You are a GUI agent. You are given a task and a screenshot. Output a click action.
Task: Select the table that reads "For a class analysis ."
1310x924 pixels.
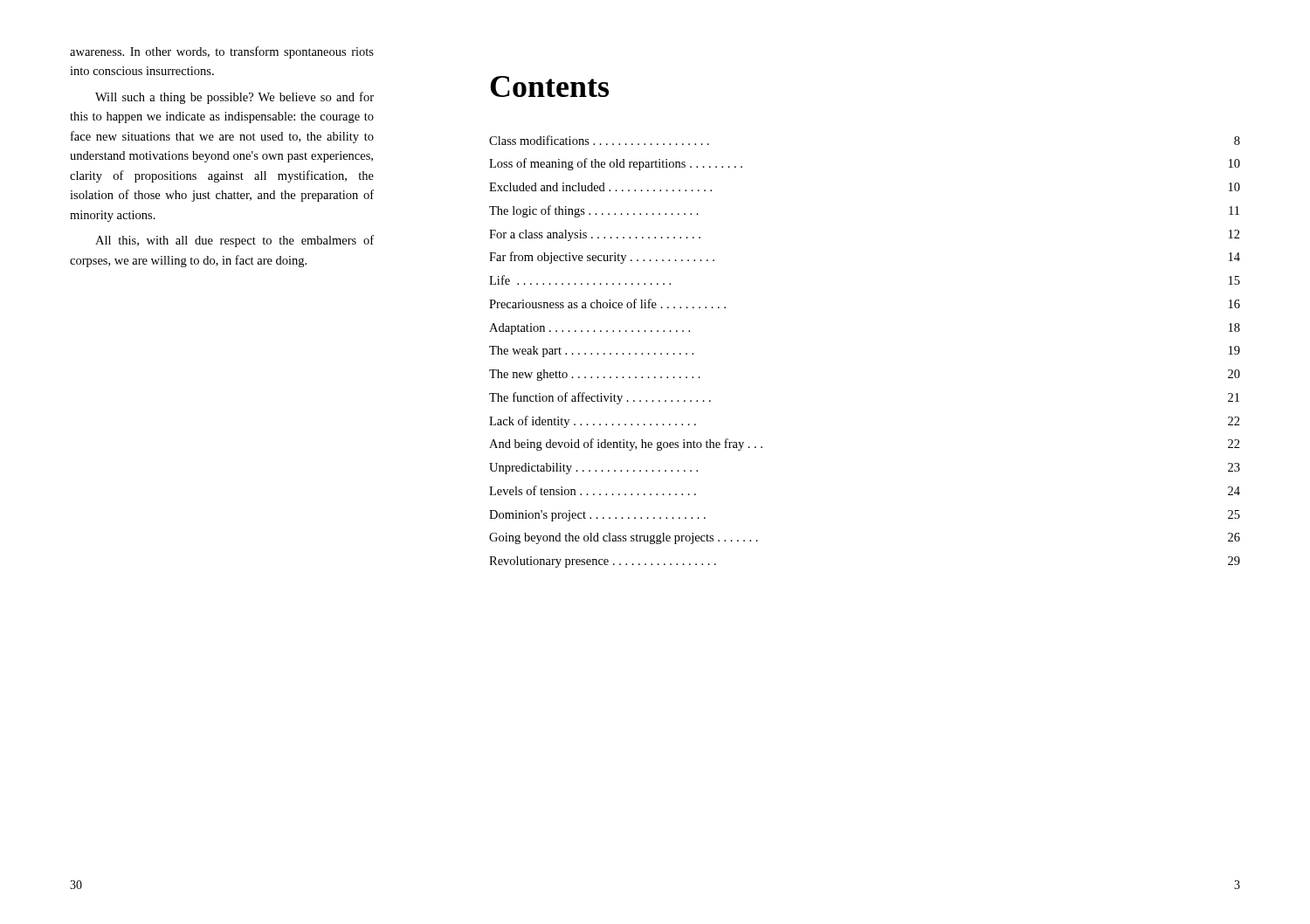(x=865, y=351)
